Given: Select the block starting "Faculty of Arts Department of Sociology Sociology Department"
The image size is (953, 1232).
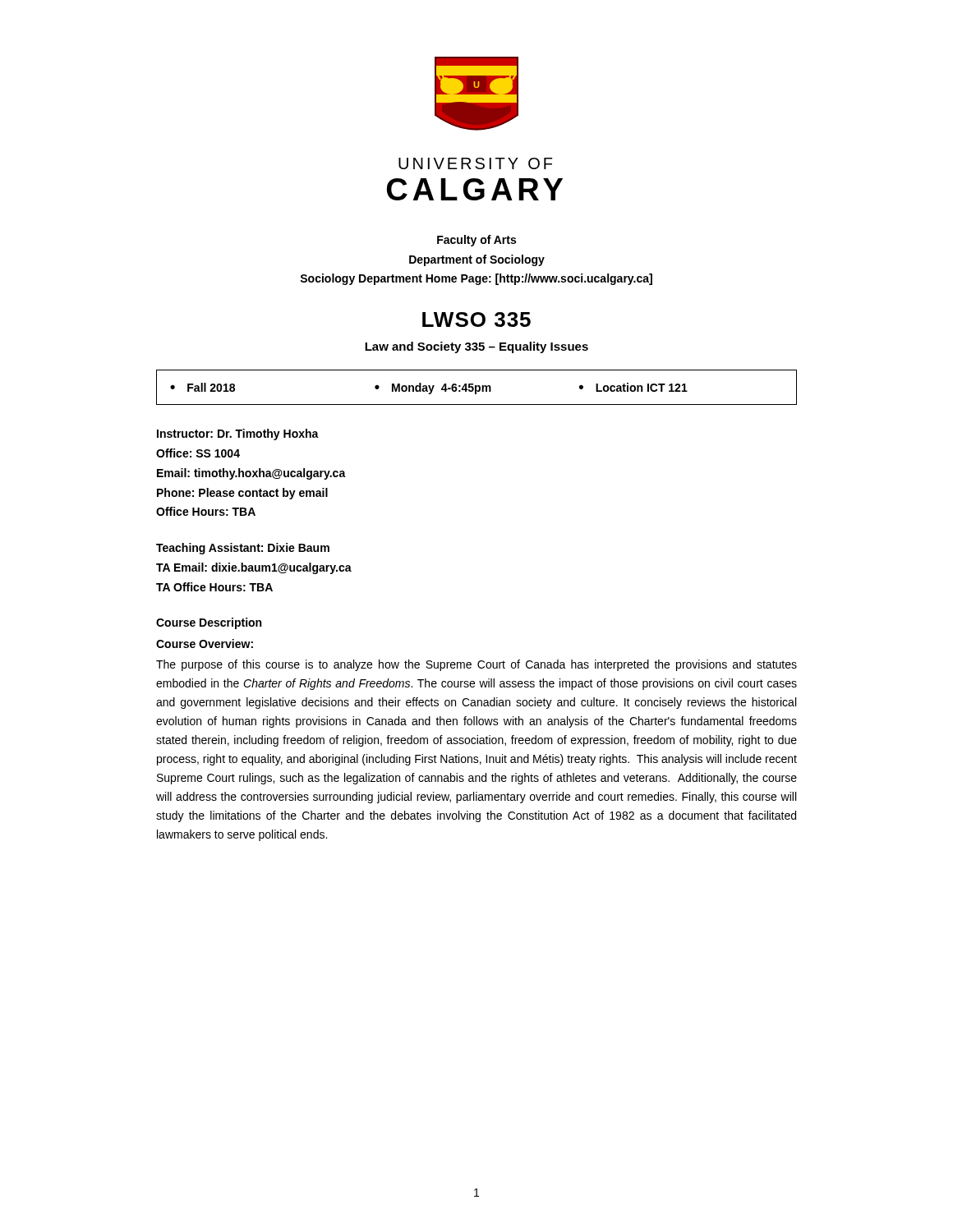Looking at the screenshot, I should (476, 259).
